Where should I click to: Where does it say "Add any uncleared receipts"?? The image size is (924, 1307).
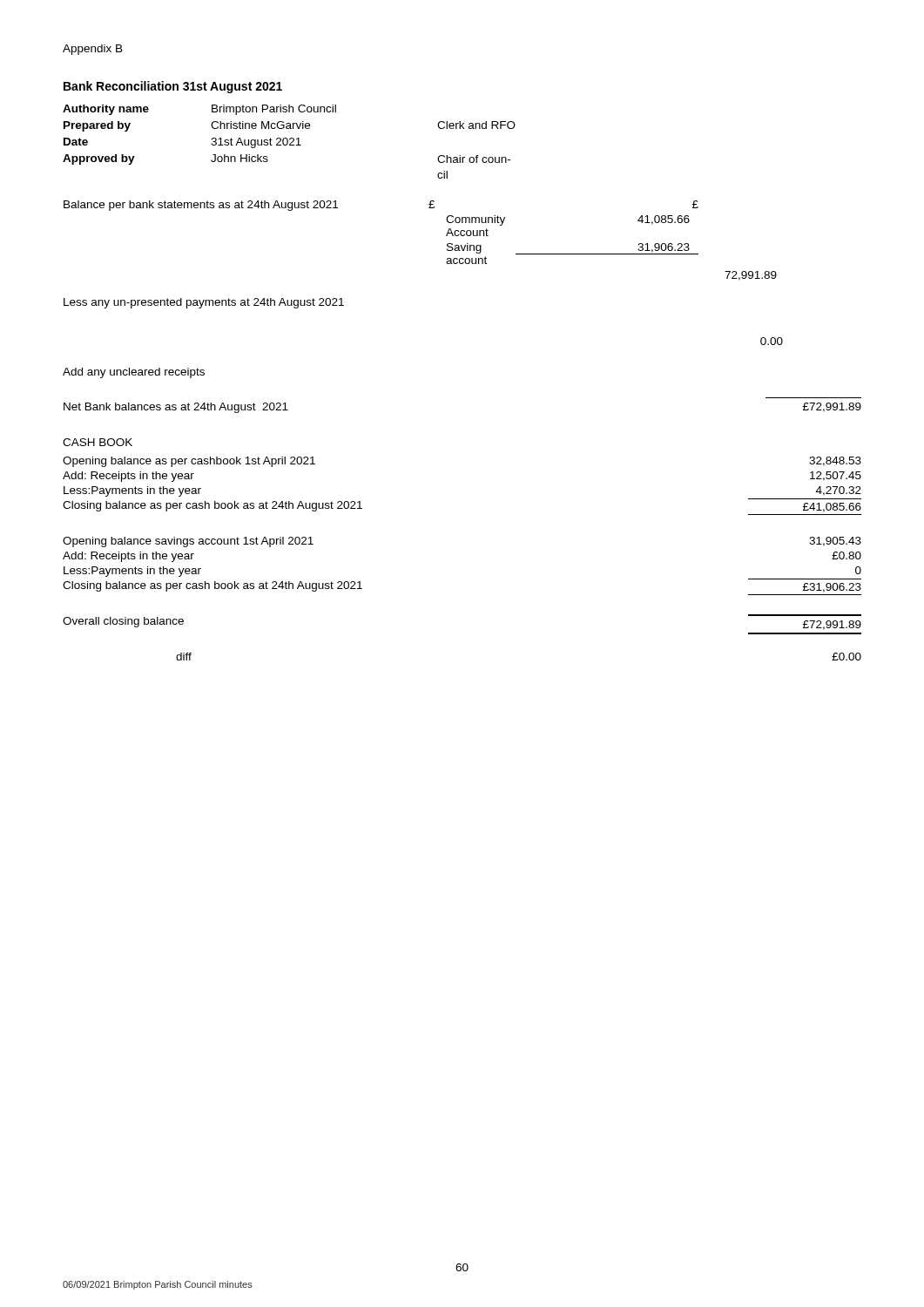[x=134, y=372]
